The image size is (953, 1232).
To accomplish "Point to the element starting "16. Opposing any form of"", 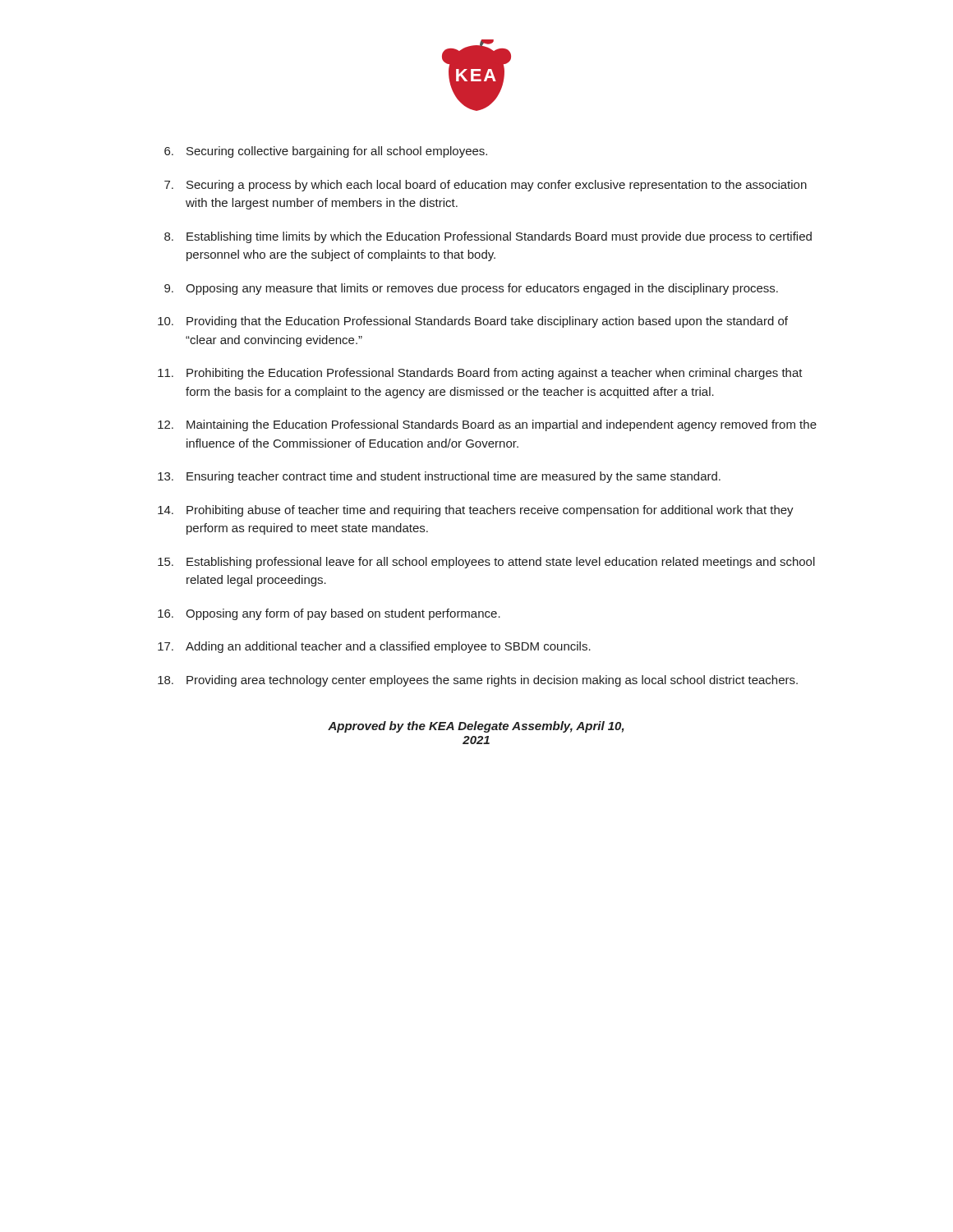I will 476,613.
